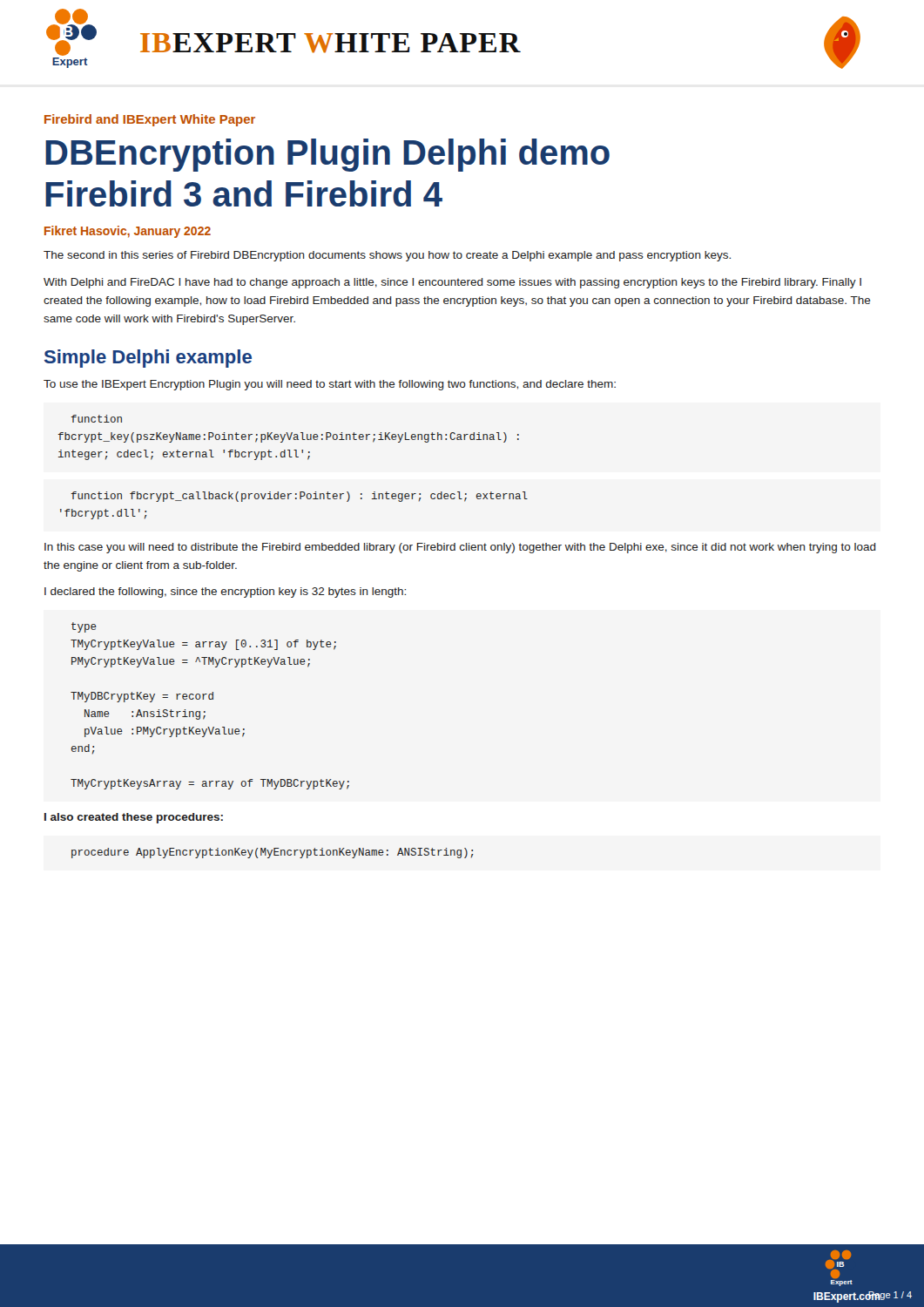Screen dimensions: 1307x924
Task: Click on the passage starting "With Delphi and FireDAC I have had"
Action: (457, 300)
